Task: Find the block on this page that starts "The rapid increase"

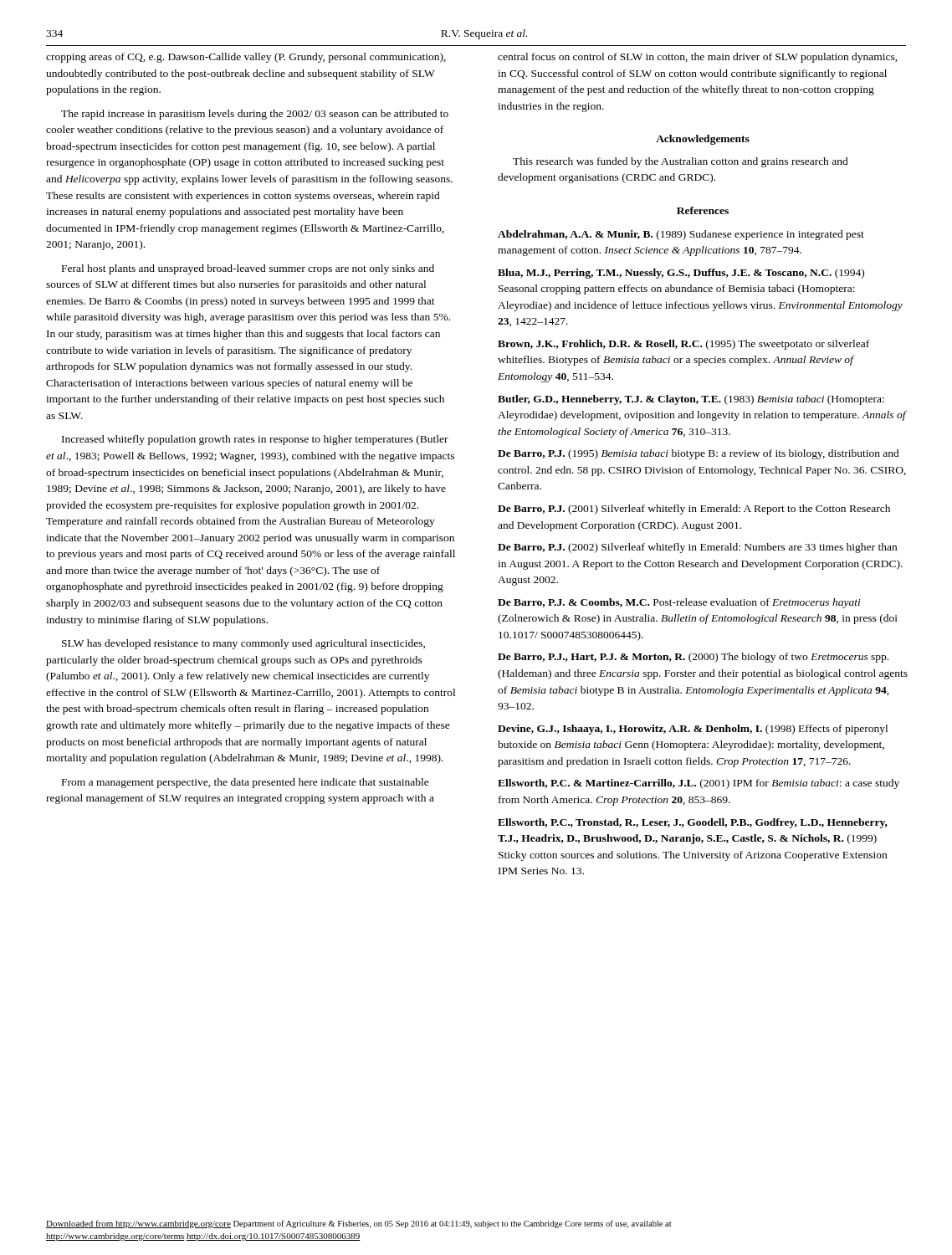Action: click(251, 179)
